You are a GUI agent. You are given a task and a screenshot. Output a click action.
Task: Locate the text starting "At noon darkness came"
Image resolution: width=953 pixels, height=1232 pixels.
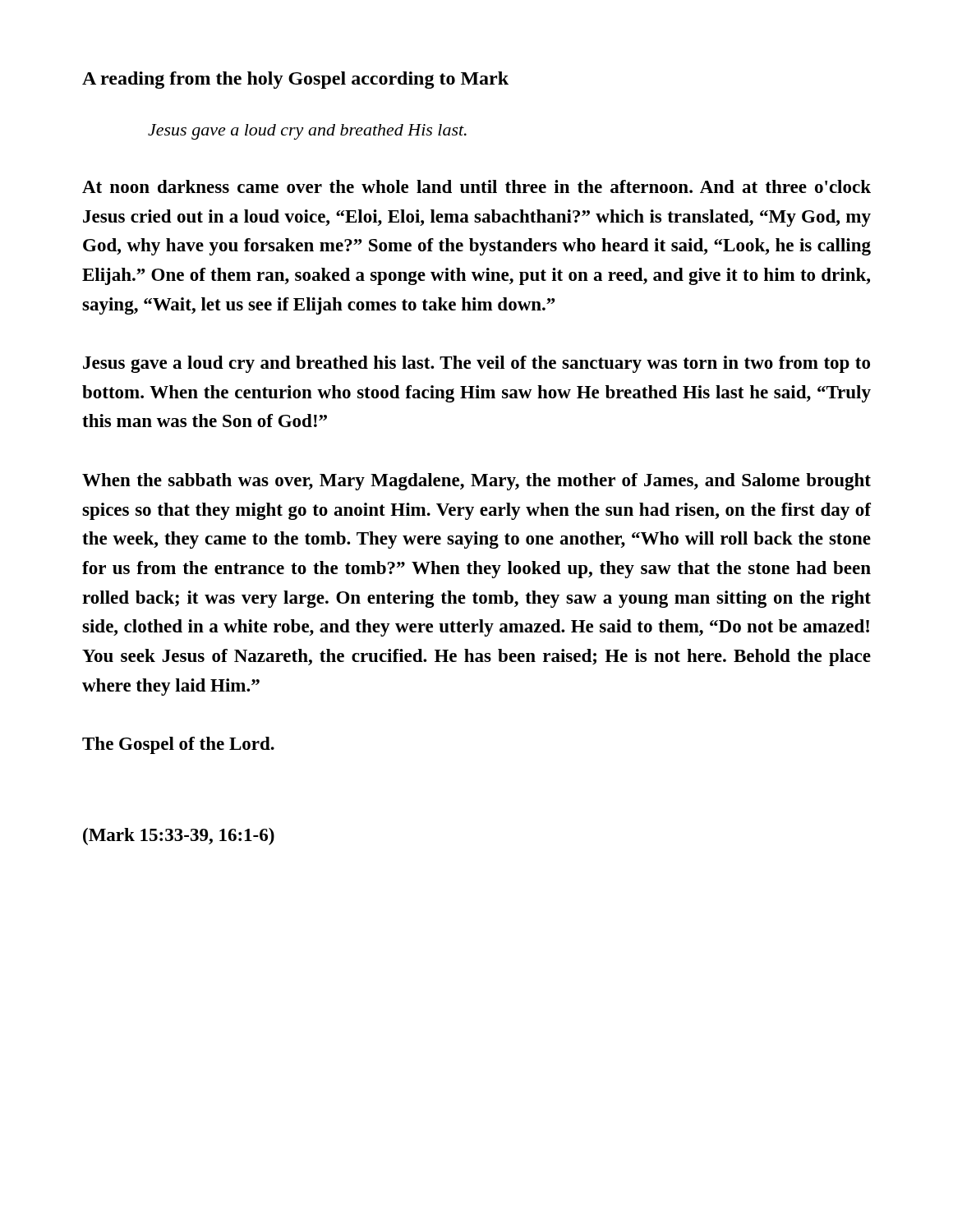point(476,245)
